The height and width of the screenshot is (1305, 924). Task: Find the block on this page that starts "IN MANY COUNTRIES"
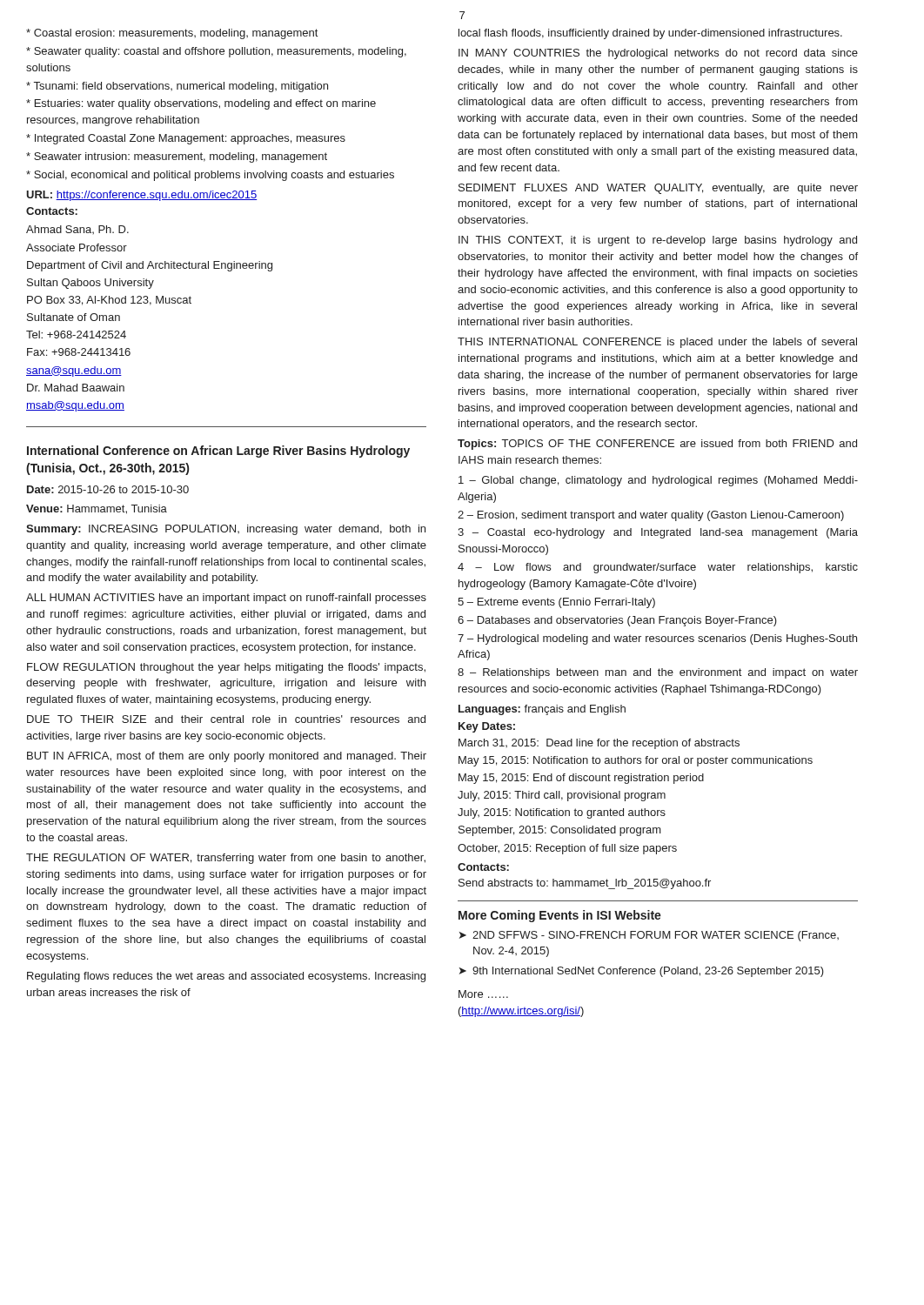coord(658,110)
